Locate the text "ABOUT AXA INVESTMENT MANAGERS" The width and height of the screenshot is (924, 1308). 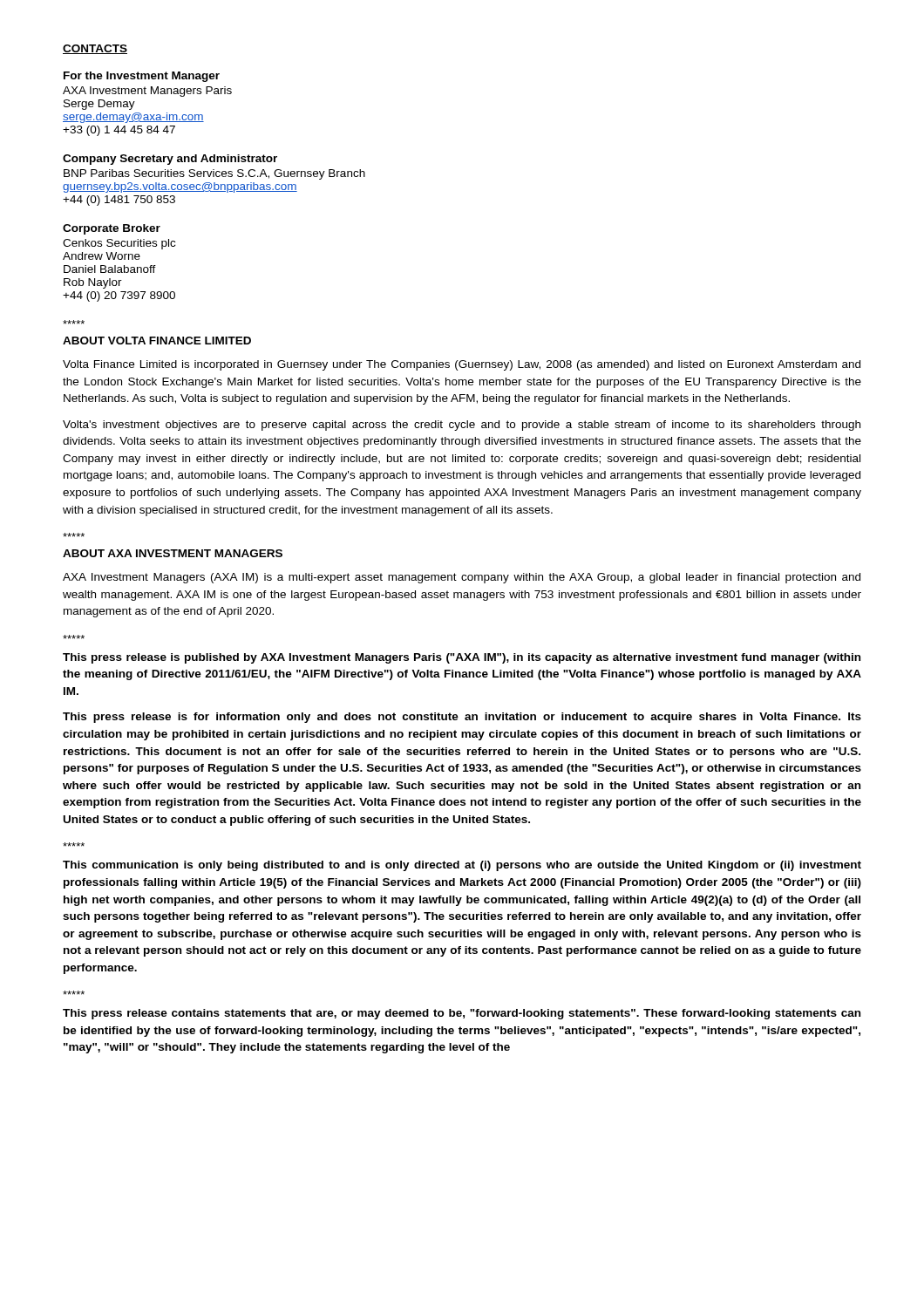click(173, 553)
